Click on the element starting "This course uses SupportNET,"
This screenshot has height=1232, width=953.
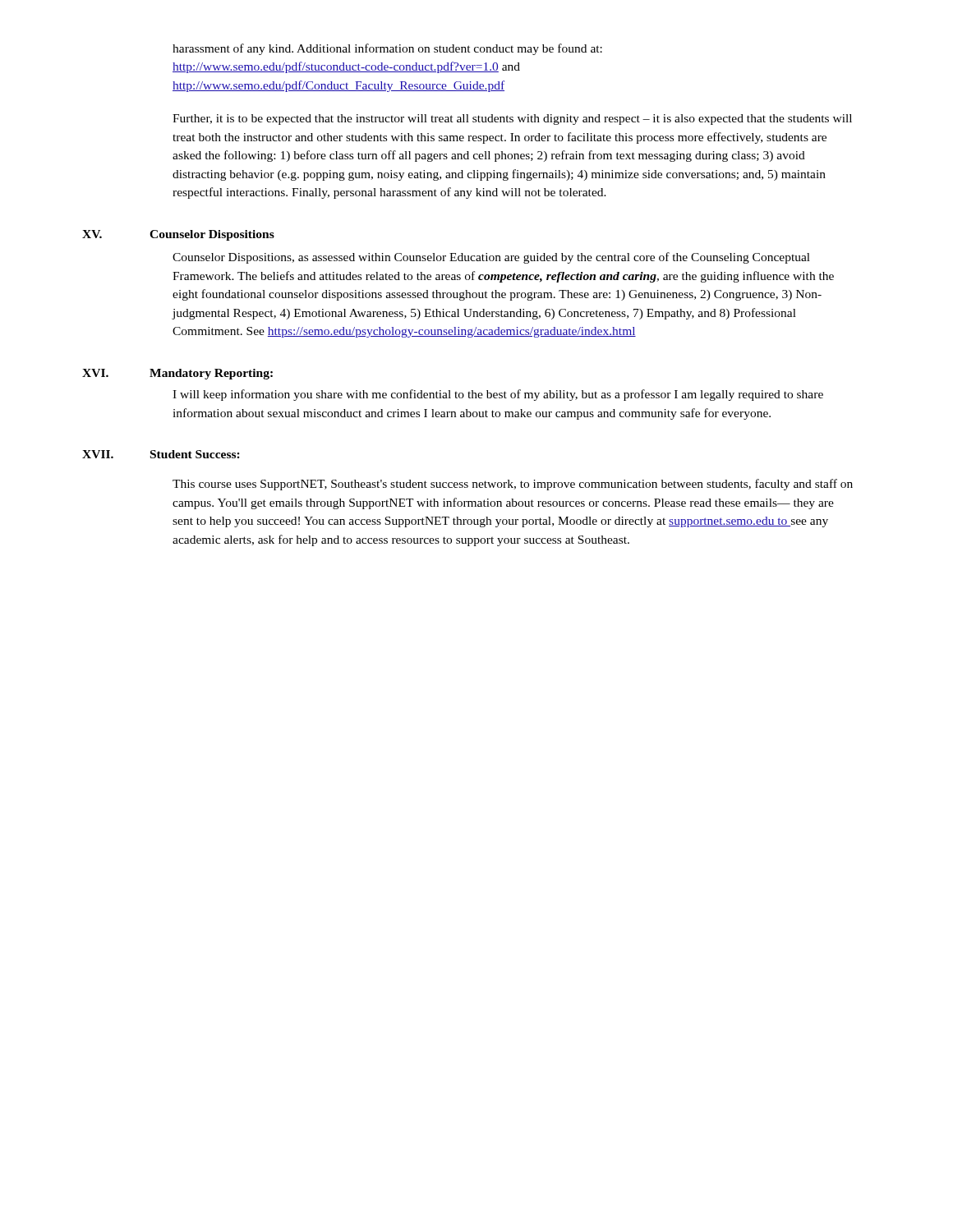pyautogui.click(x=513, y=512)
